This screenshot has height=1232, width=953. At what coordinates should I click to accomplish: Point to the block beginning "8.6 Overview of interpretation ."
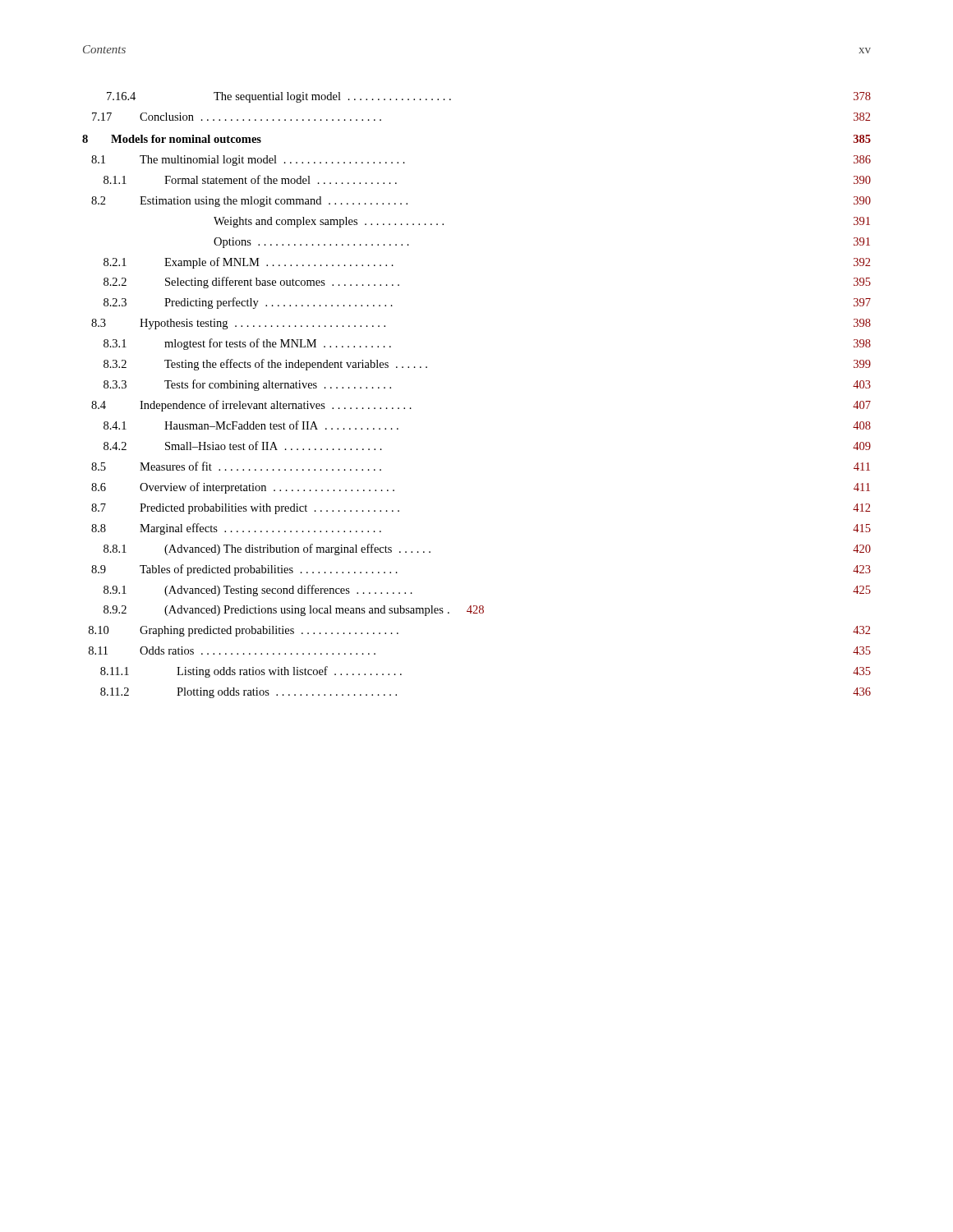point(204,487)
